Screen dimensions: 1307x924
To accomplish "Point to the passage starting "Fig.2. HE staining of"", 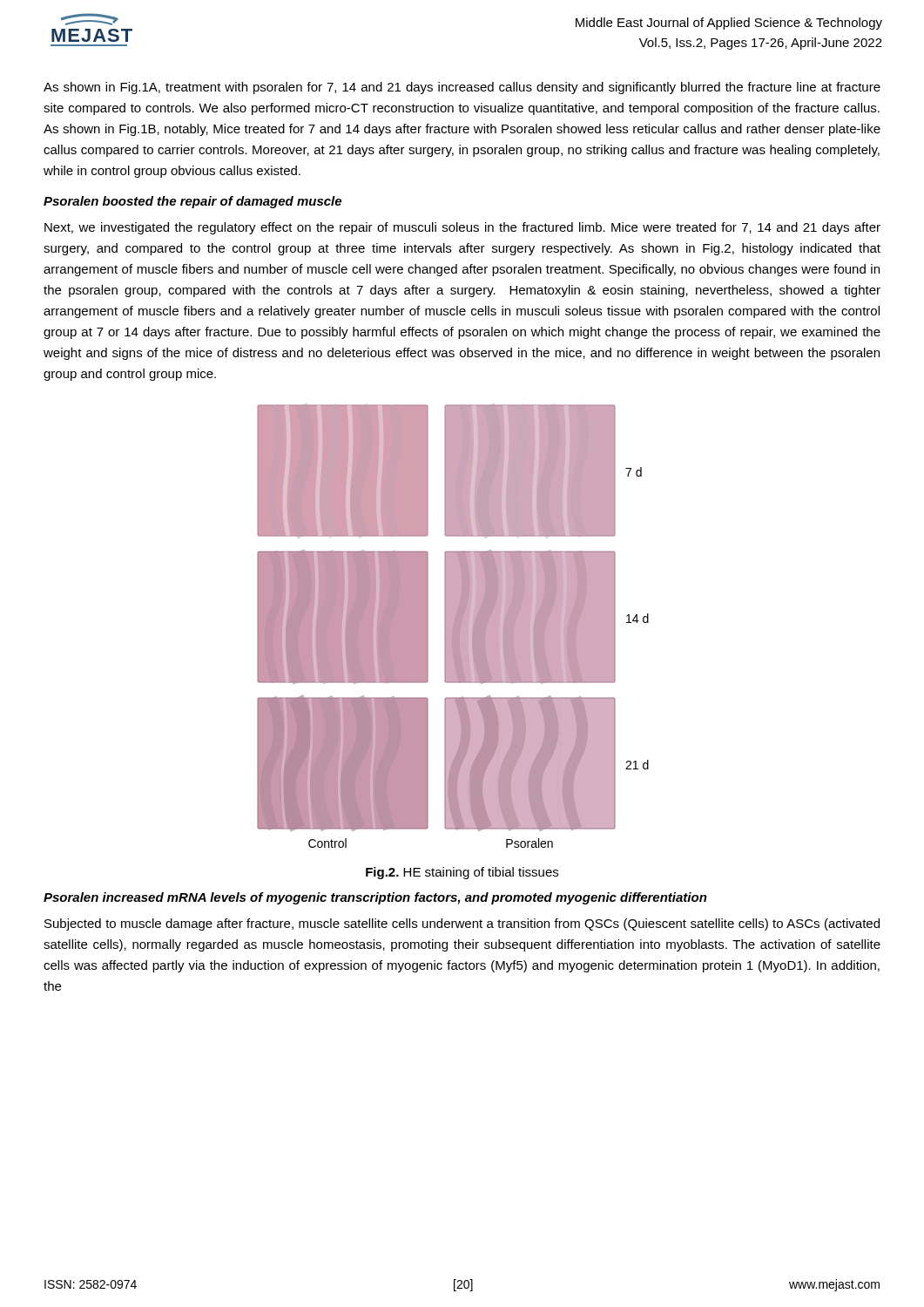I will 462,872.
